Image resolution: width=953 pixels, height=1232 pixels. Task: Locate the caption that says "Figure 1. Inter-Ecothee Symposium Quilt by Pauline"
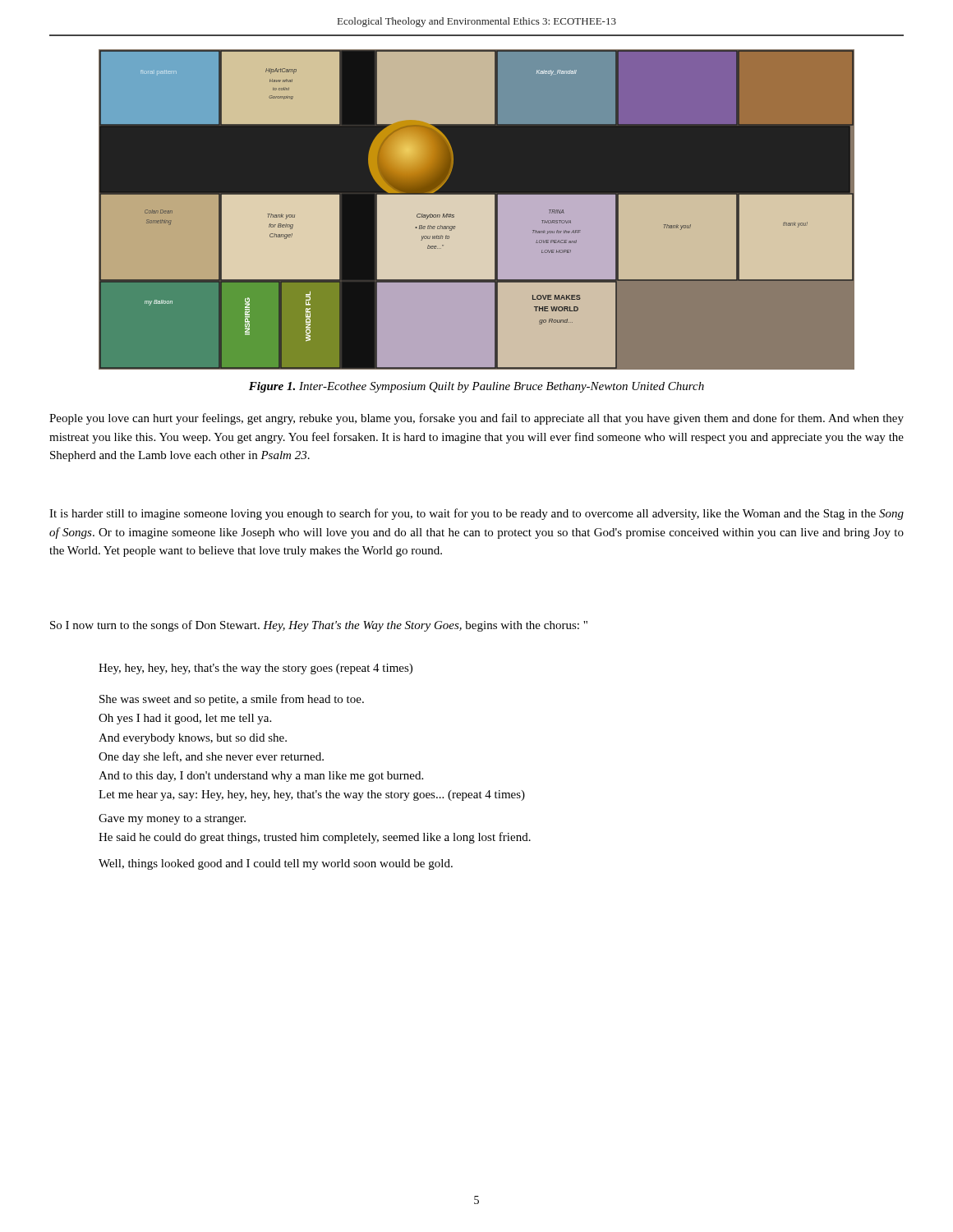point(476,386)
